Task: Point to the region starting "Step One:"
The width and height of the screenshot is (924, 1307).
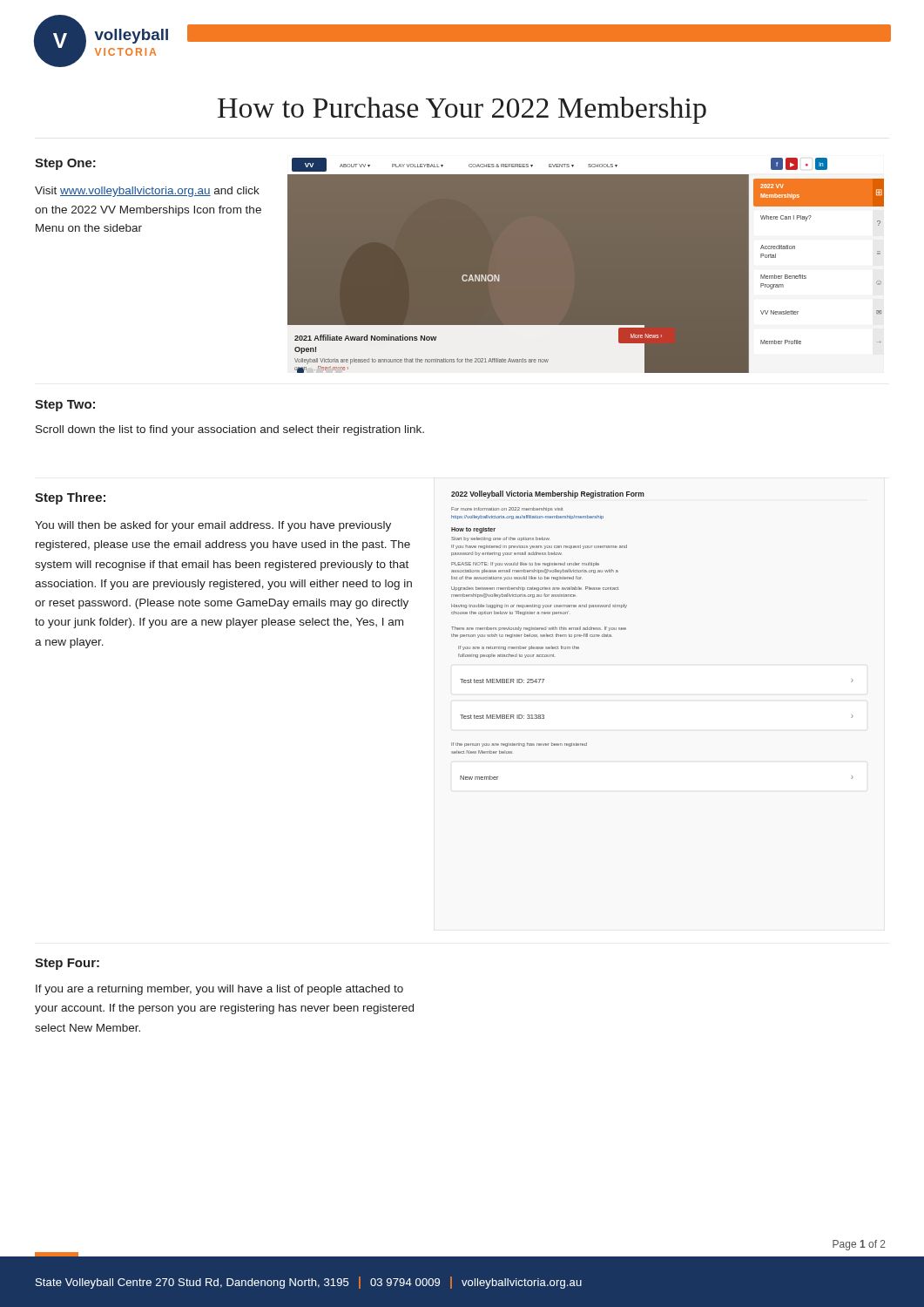Action: tap(66, 163)
